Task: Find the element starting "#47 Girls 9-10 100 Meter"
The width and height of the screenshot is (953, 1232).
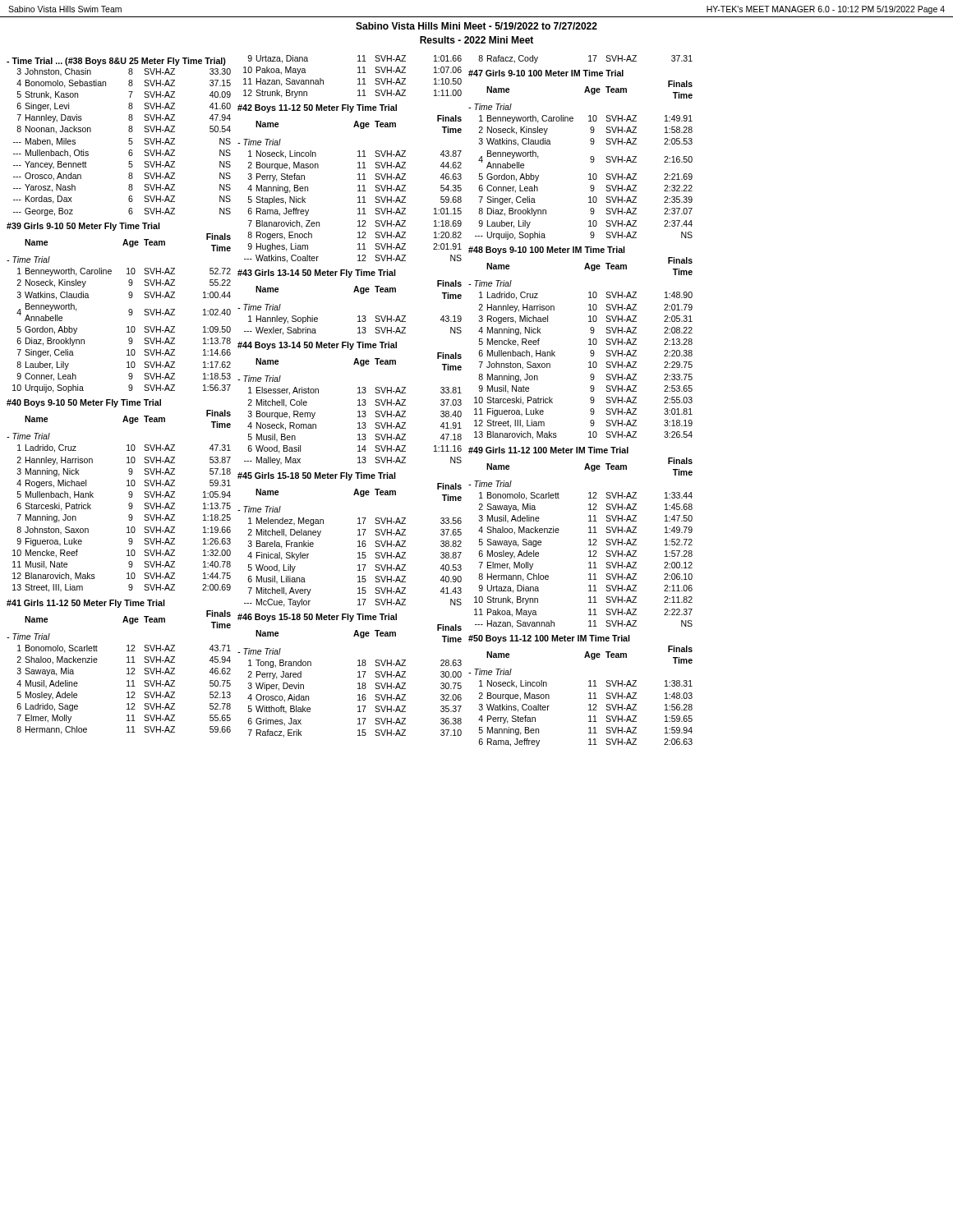Action: coord(546,73)
